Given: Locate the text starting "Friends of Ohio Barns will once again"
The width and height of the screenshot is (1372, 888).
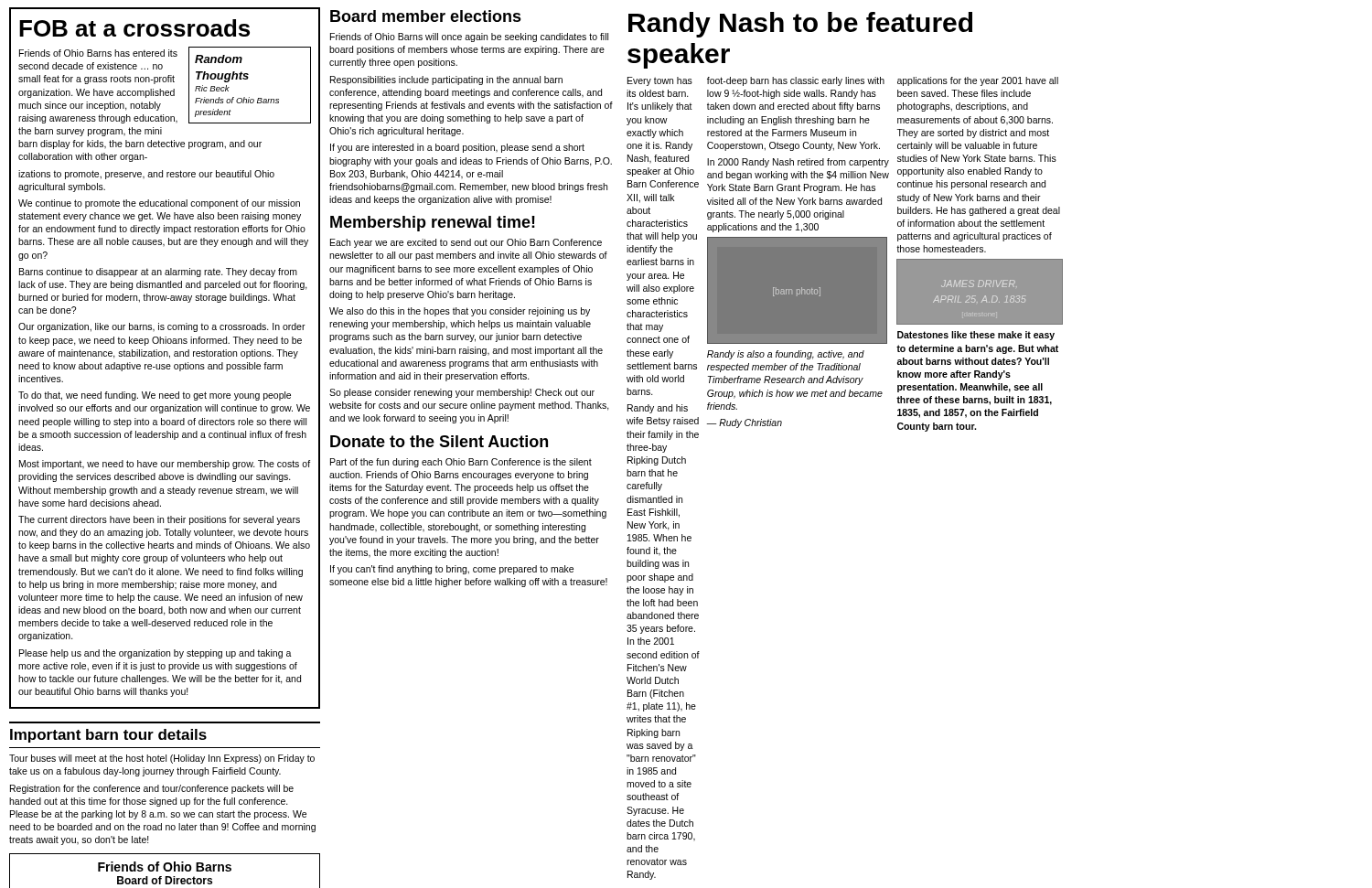Looking at the screenshot, I should coord(471,118).
